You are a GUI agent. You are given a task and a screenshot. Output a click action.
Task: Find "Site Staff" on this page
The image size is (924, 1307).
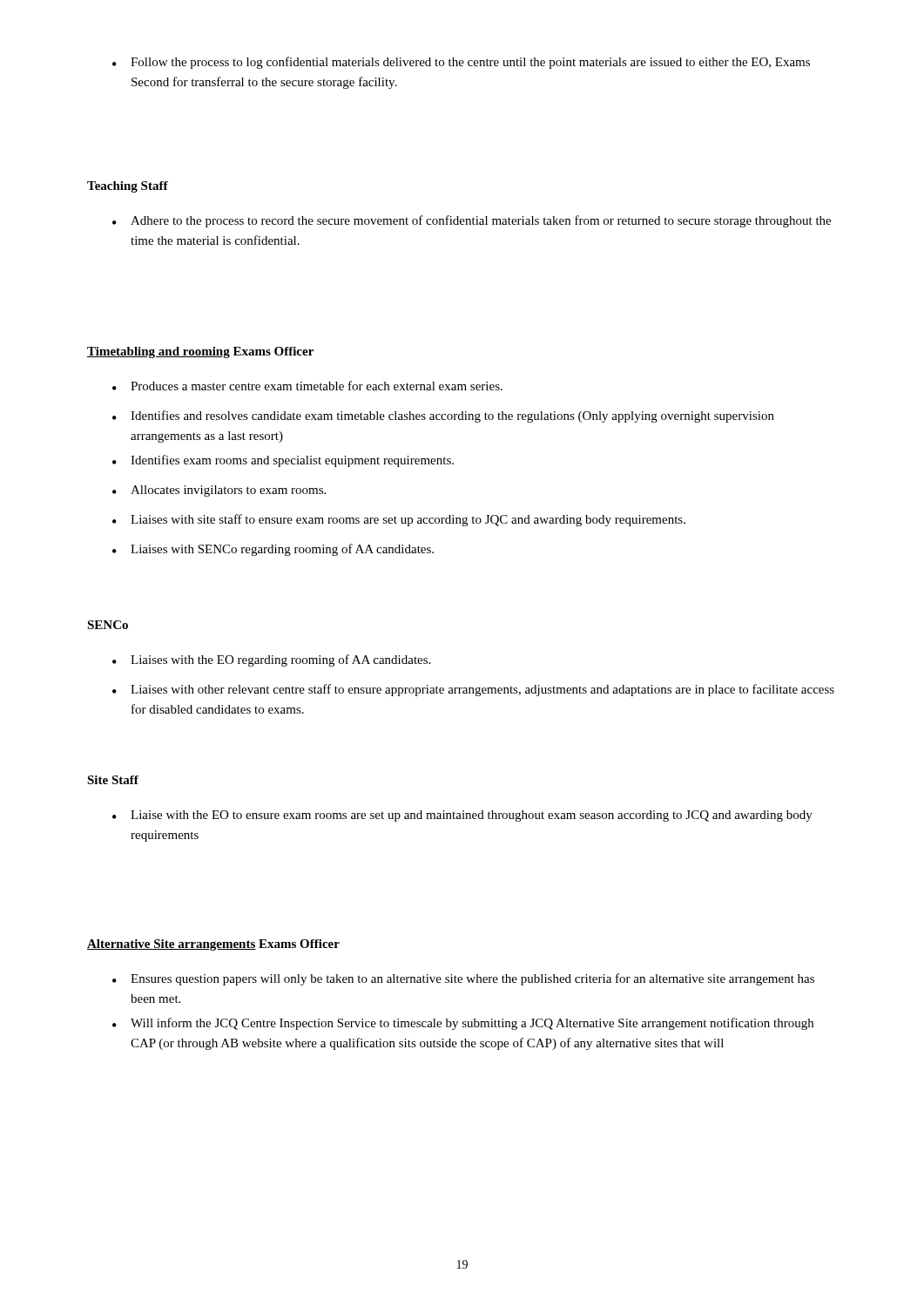coord(113,780)
